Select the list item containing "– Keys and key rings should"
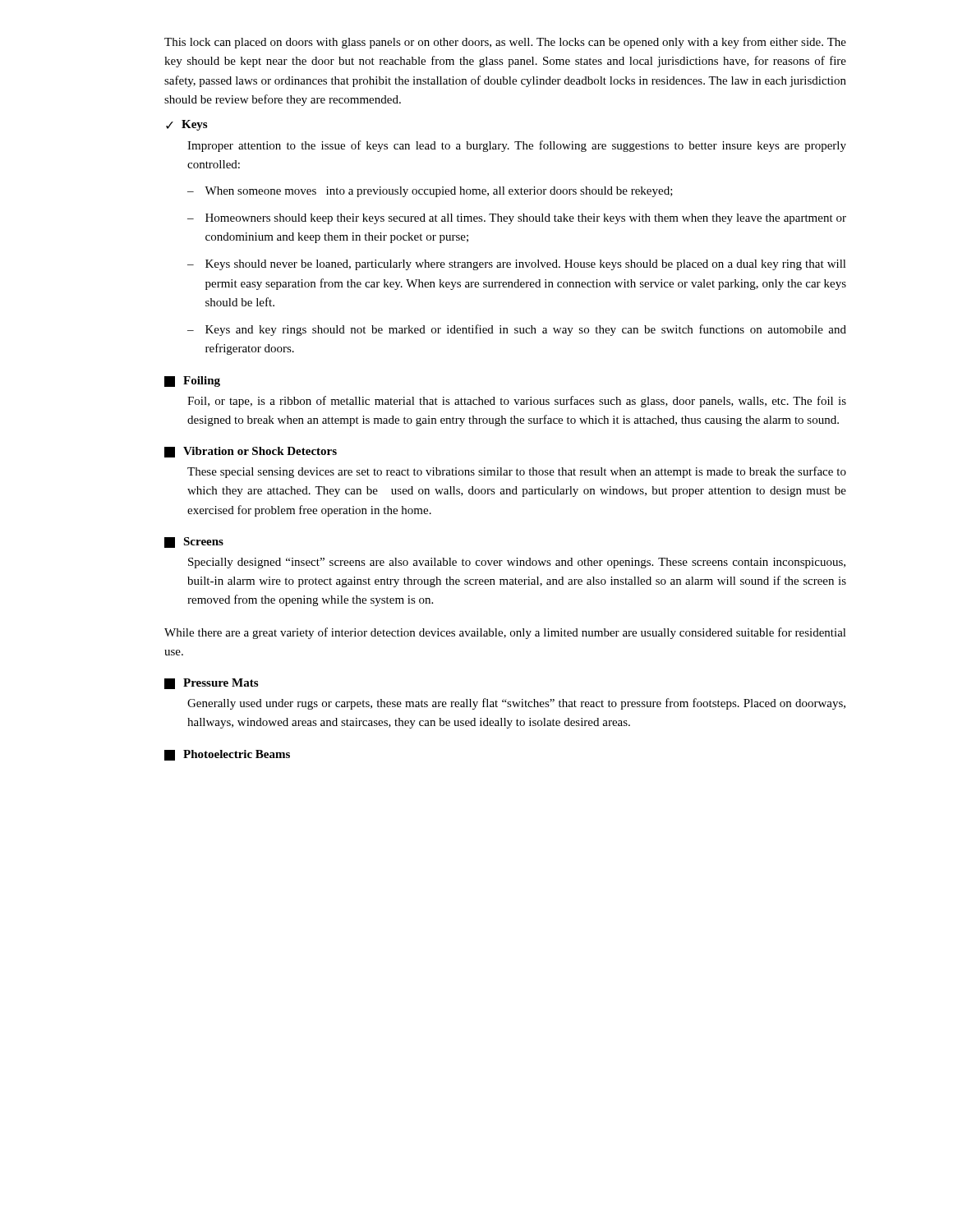This screenshot has width=953, height=1232. (x=517, y=339)
